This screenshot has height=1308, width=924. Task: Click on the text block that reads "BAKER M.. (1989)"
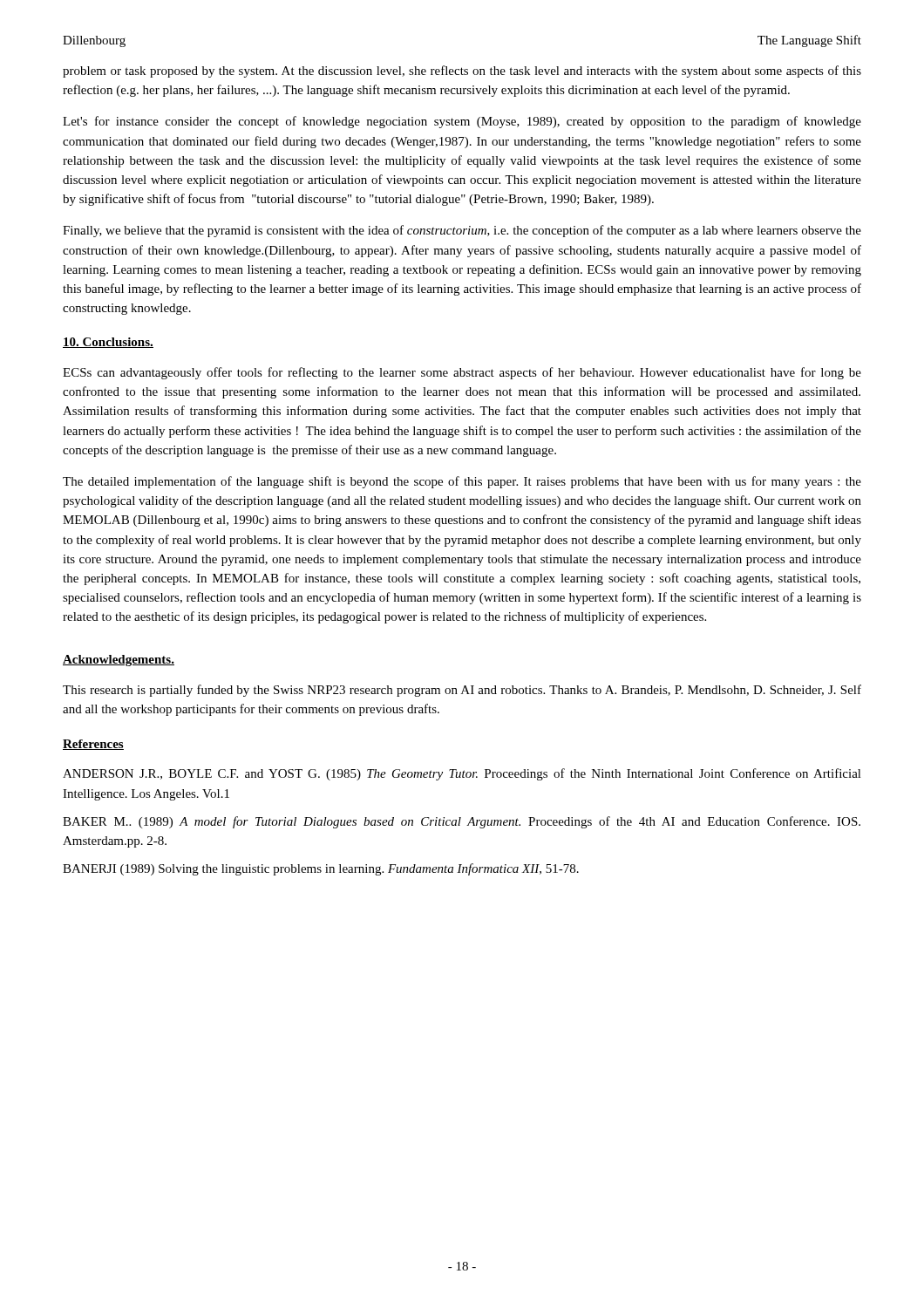(x=462, y=831)
